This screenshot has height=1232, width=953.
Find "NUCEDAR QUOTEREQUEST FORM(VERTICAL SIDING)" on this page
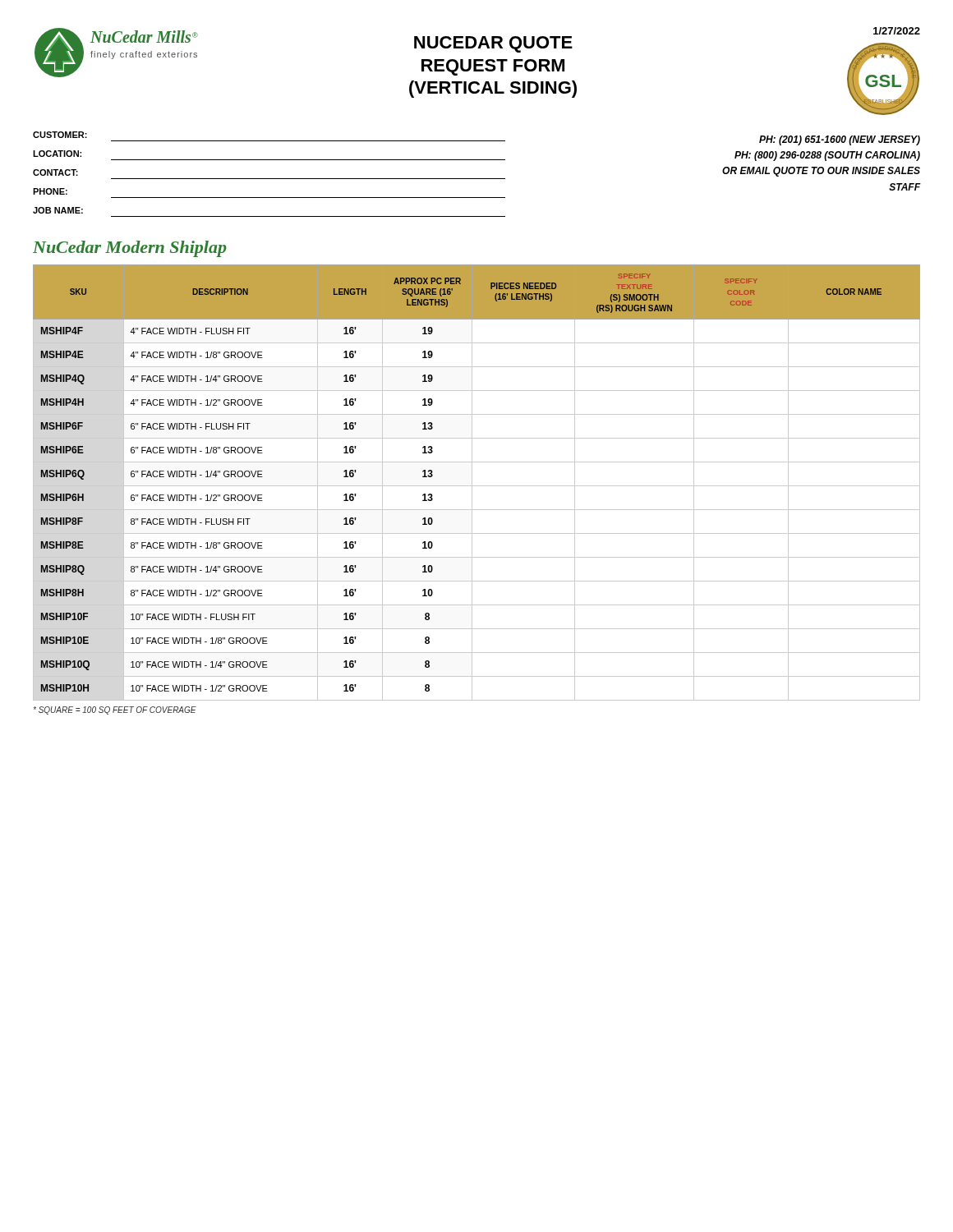pyautogui.click(x=493, y=65)
